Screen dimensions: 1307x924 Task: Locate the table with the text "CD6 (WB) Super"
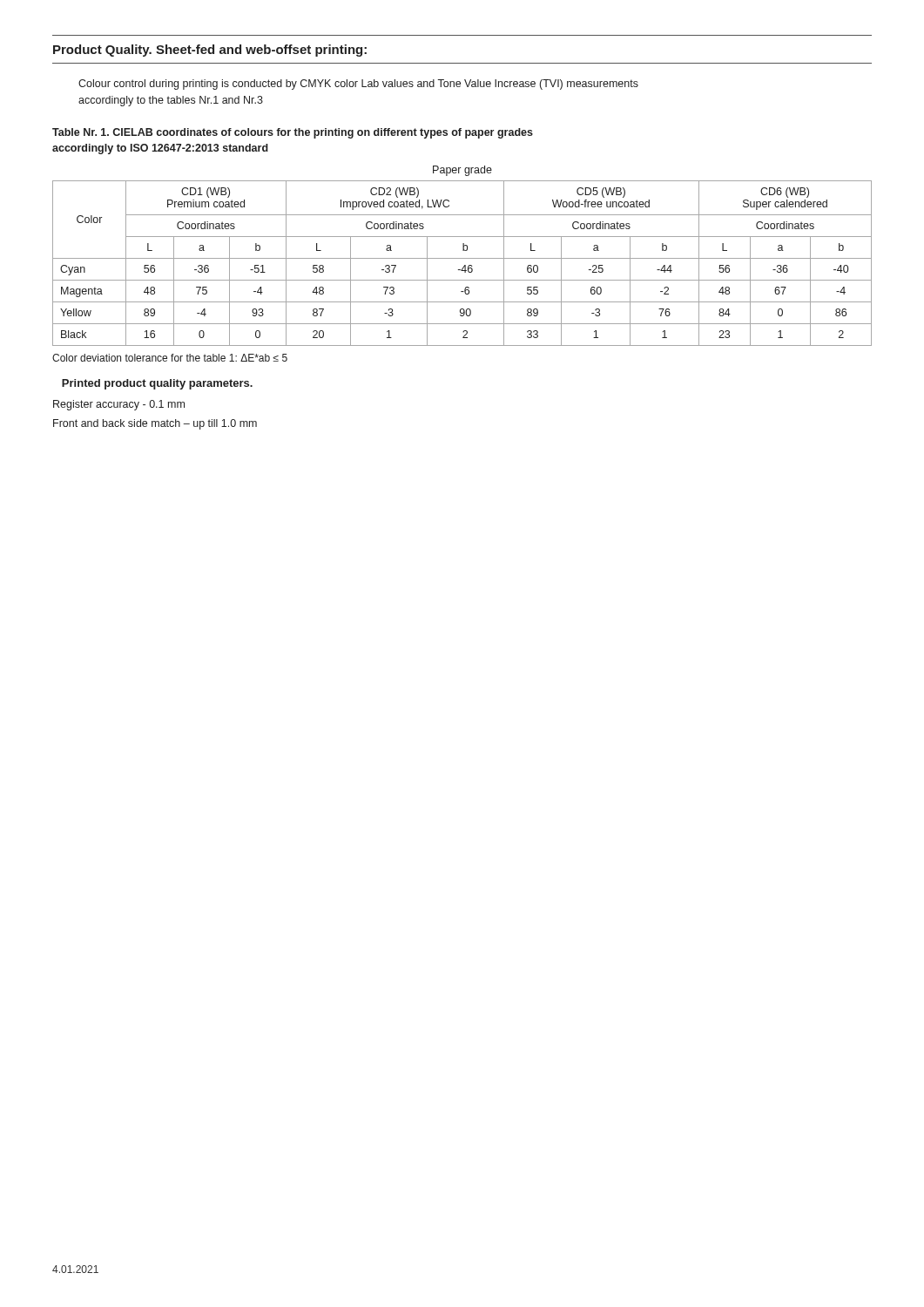click(462, 263)
